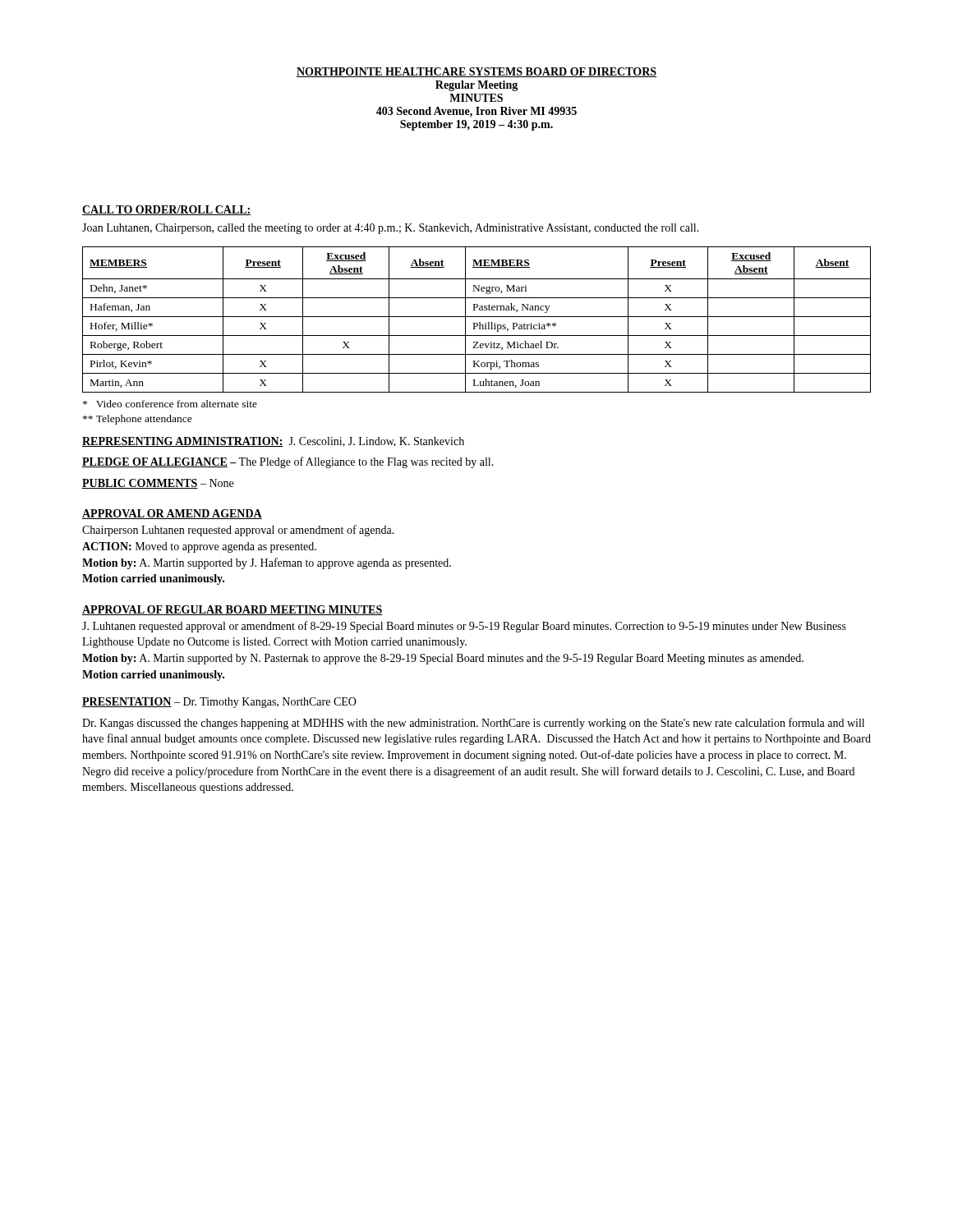Image resolution: width=953 pixels, height=1232 pixels.
Task: Click on the footnote with the text "Telephone attendance"
Action: pos(137,418)
